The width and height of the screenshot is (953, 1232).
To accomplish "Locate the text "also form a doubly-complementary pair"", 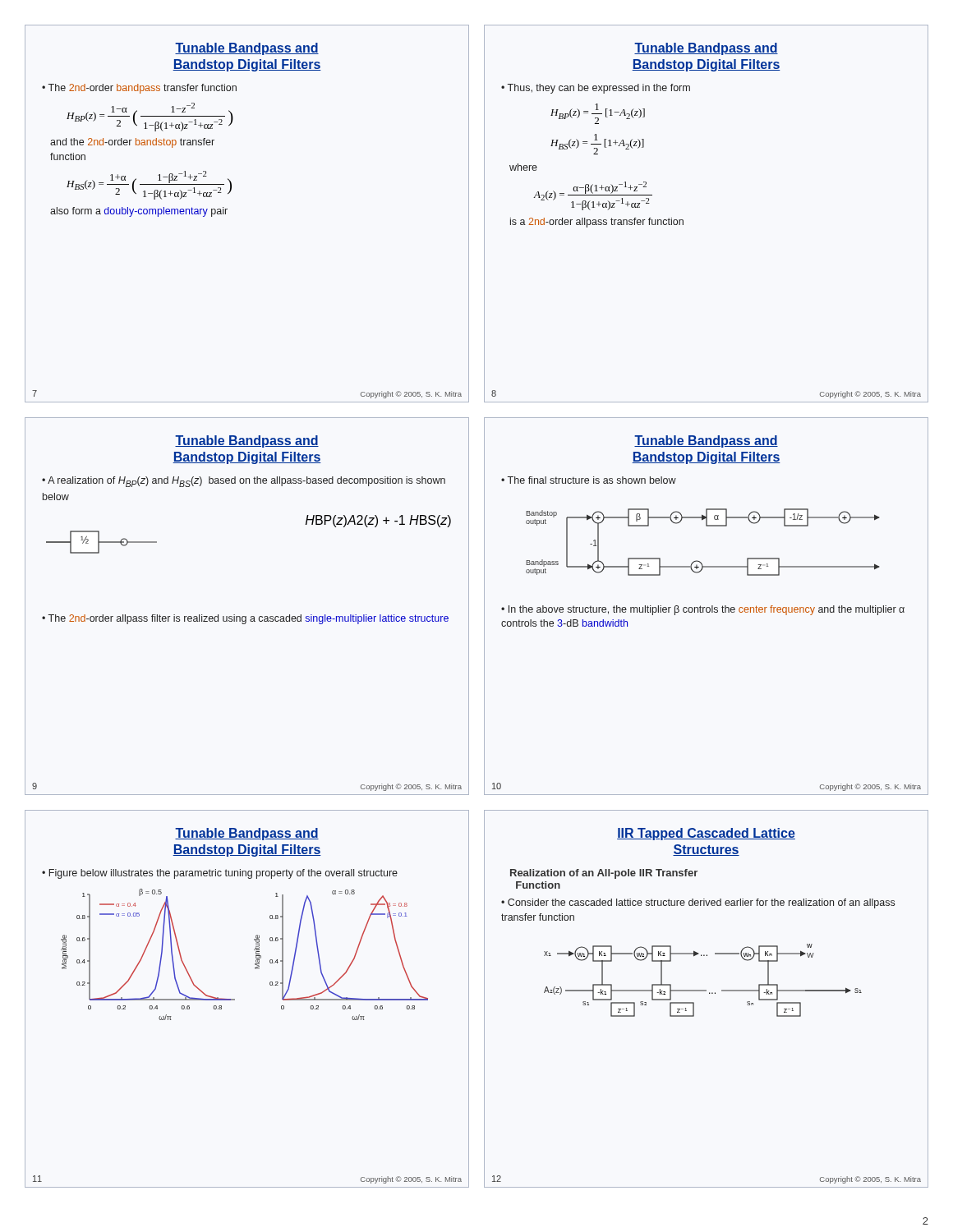I will pyautogui.click(x=139, y=211).
